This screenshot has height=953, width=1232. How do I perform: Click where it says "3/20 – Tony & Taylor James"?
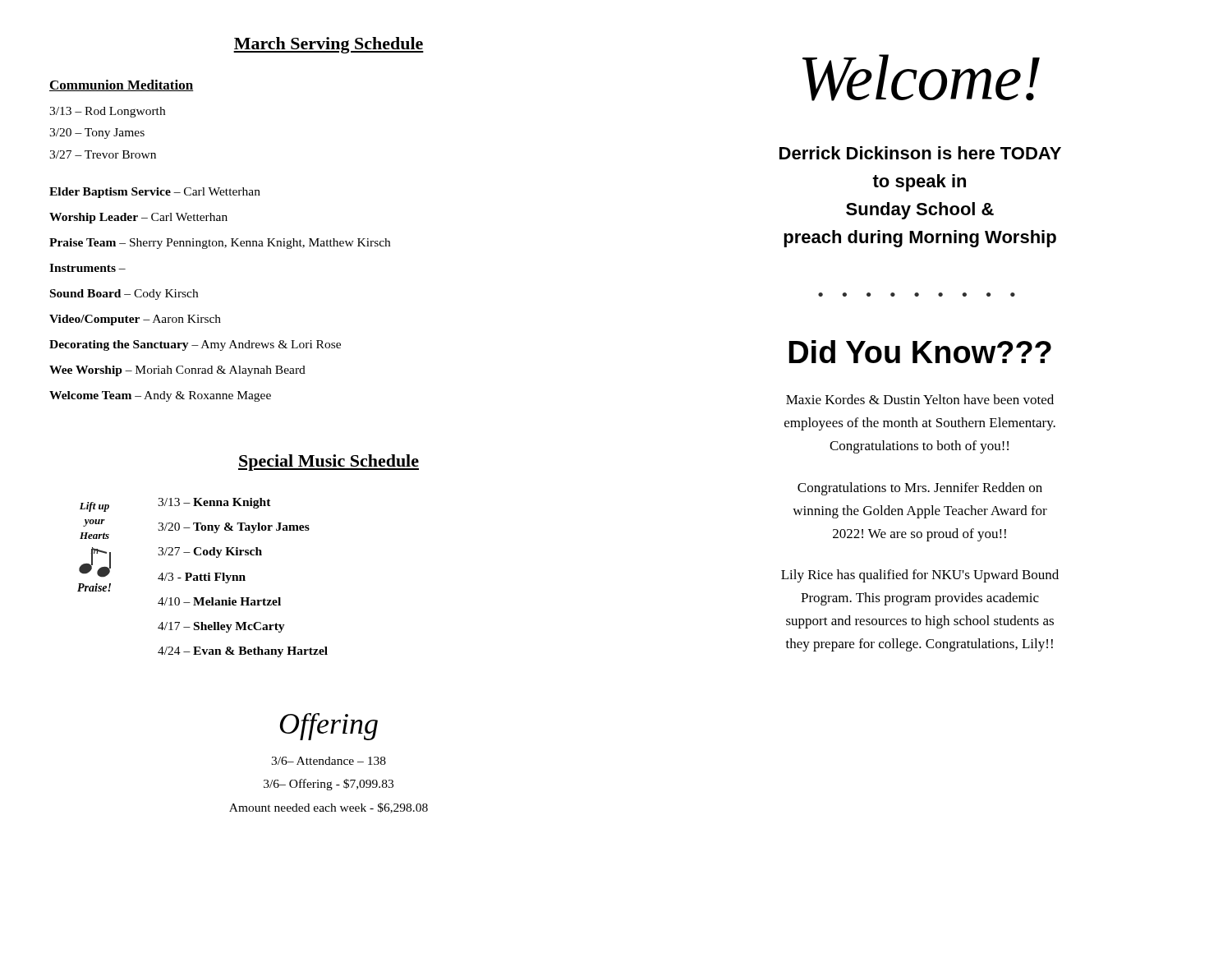[x=234, y=526]
